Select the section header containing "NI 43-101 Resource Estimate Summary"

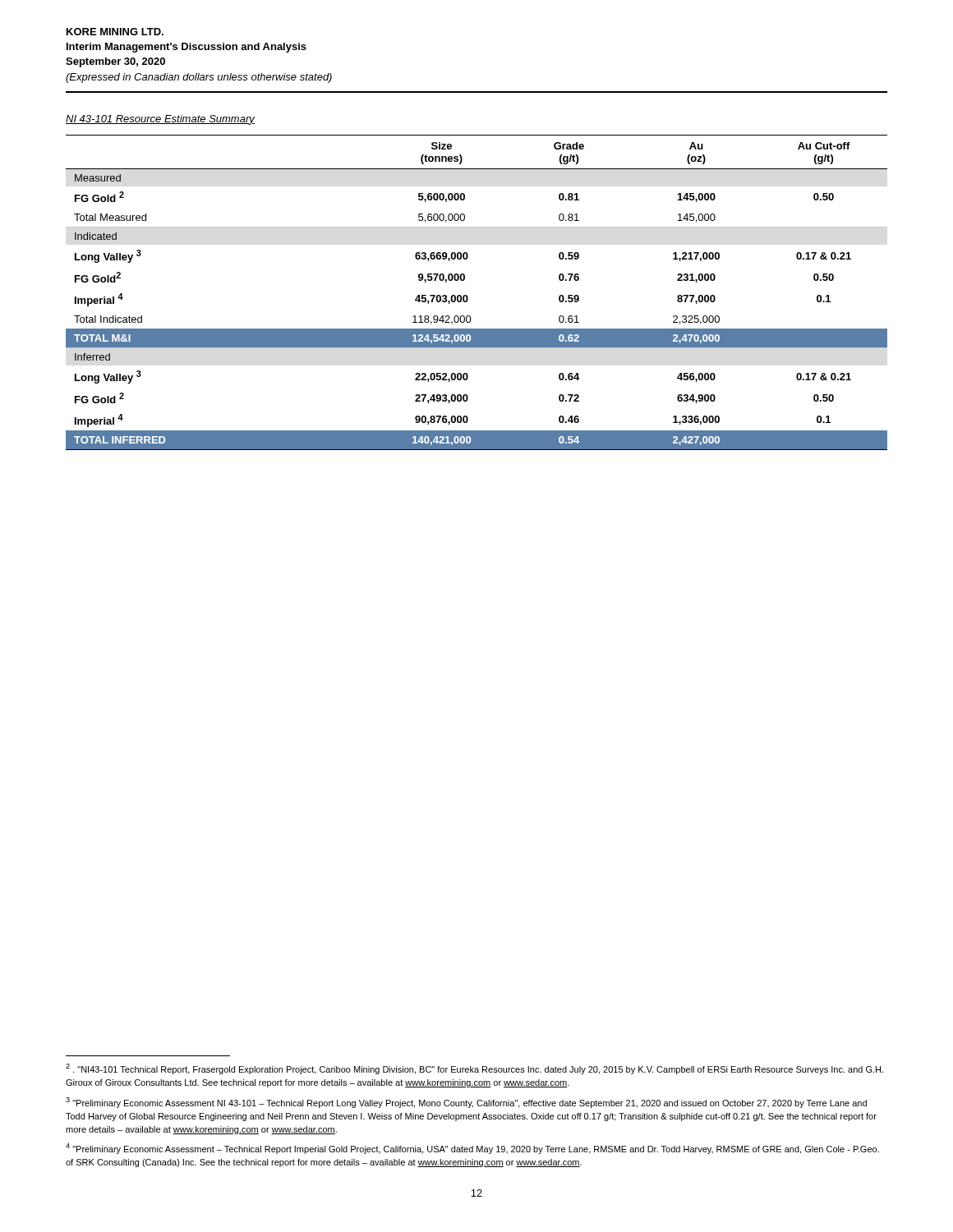point(160,120)
